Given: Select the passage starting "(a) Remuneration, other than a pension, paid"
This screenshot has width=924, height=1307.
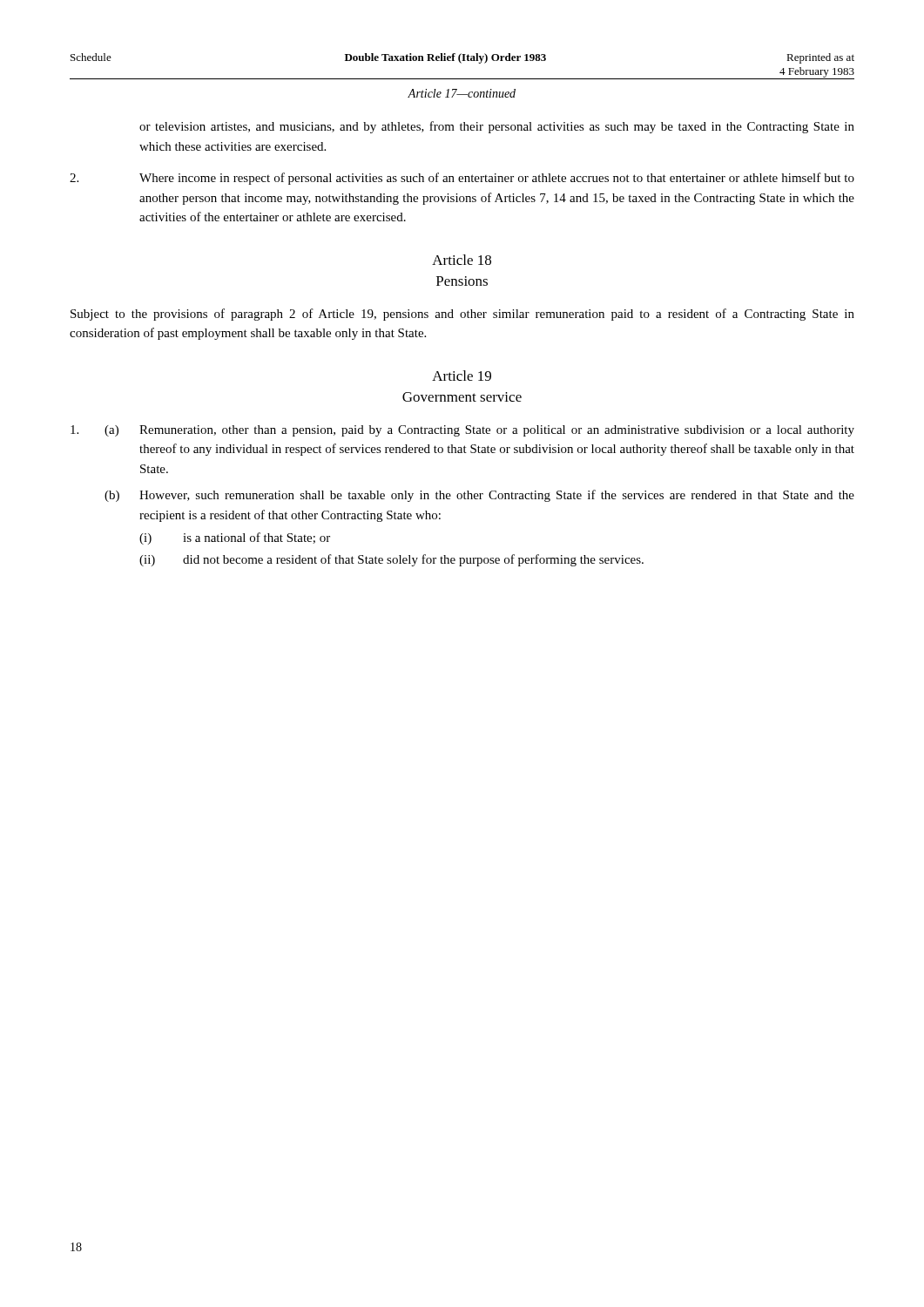Looking at the screenshot, I should pos(479,449).
